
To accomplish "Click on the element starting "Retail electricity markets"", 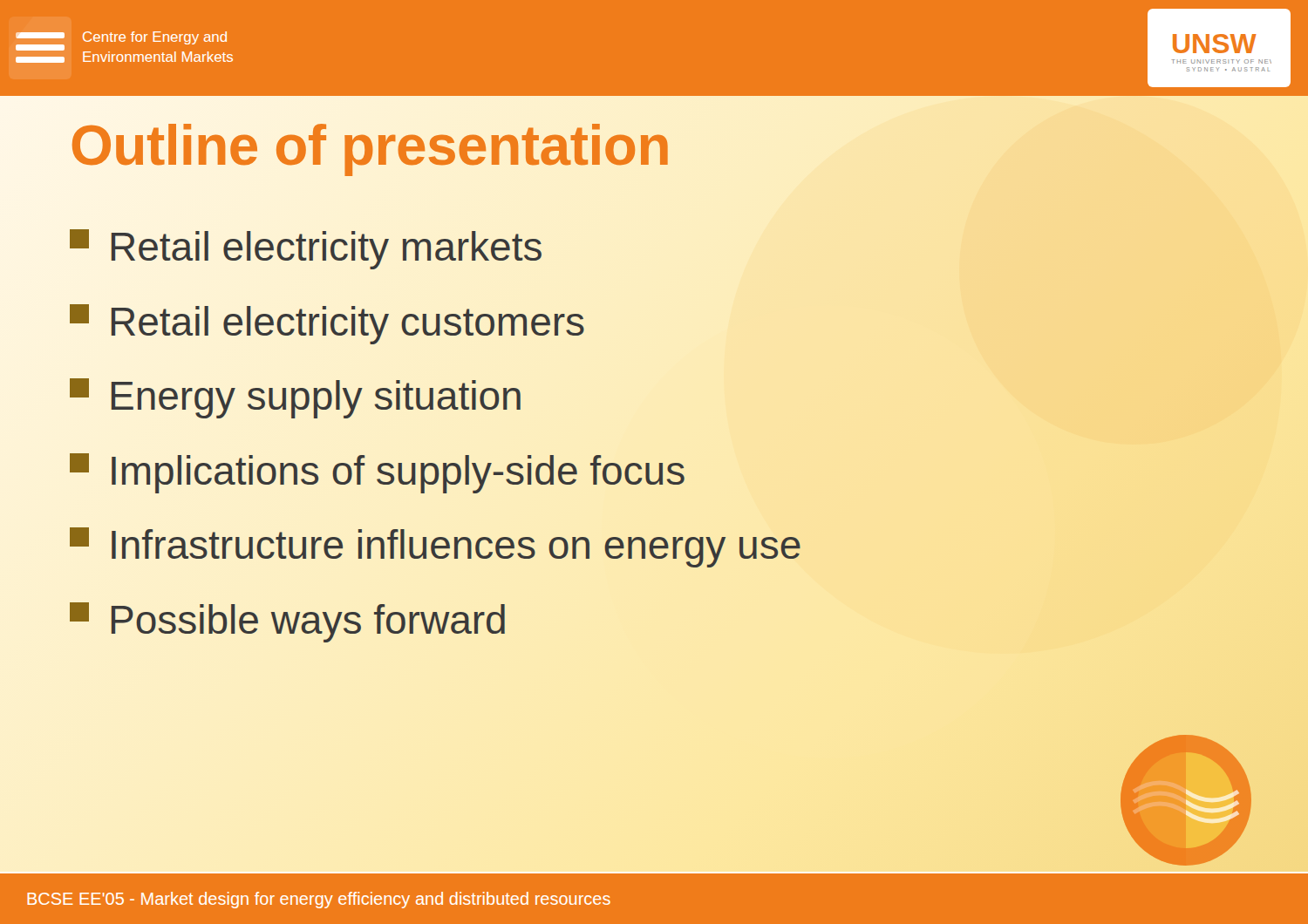I will (306, 247).
